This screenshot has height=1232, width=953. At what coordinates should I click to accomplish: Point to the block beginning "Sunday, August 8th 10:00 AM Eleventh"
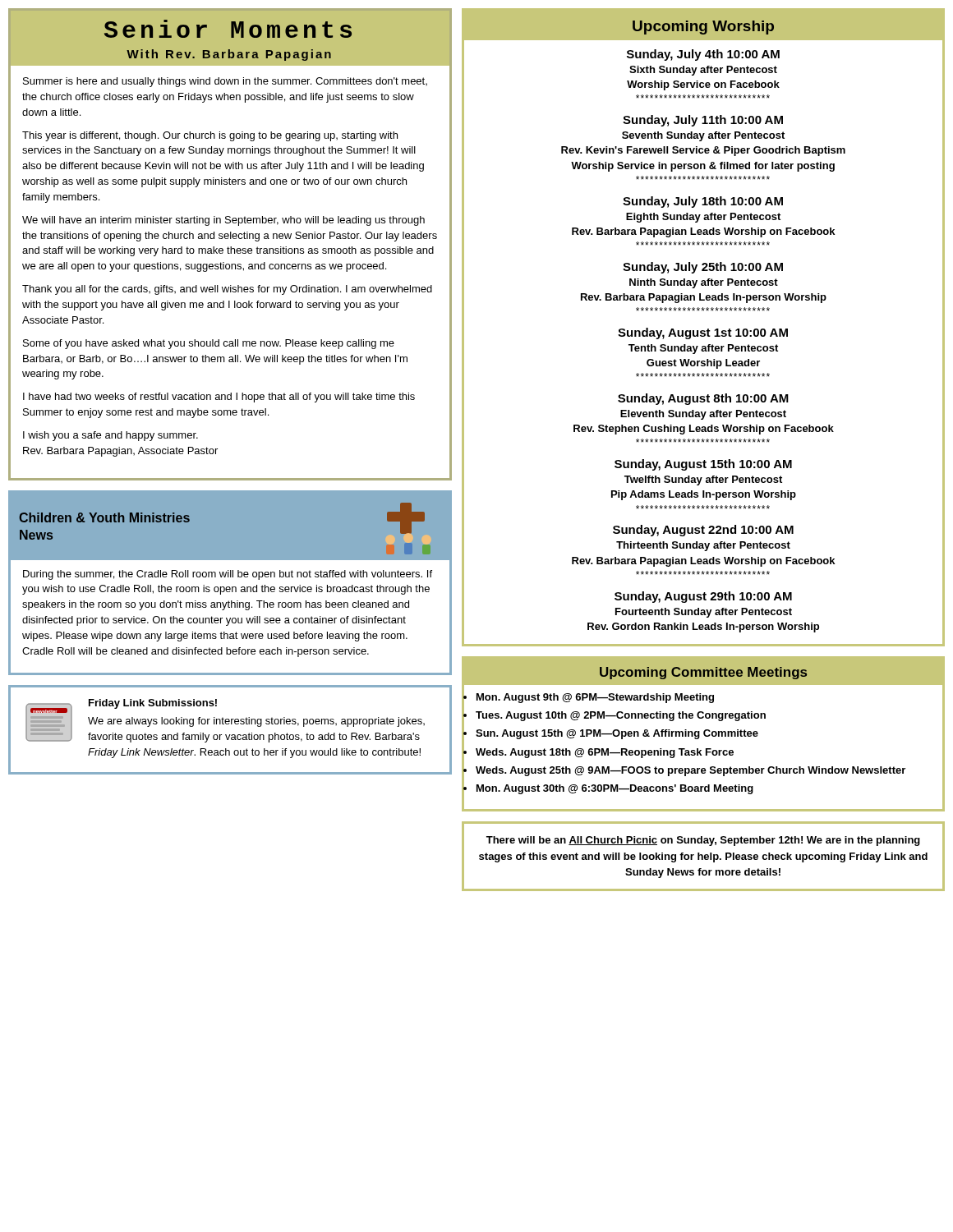tap(703, 420)
